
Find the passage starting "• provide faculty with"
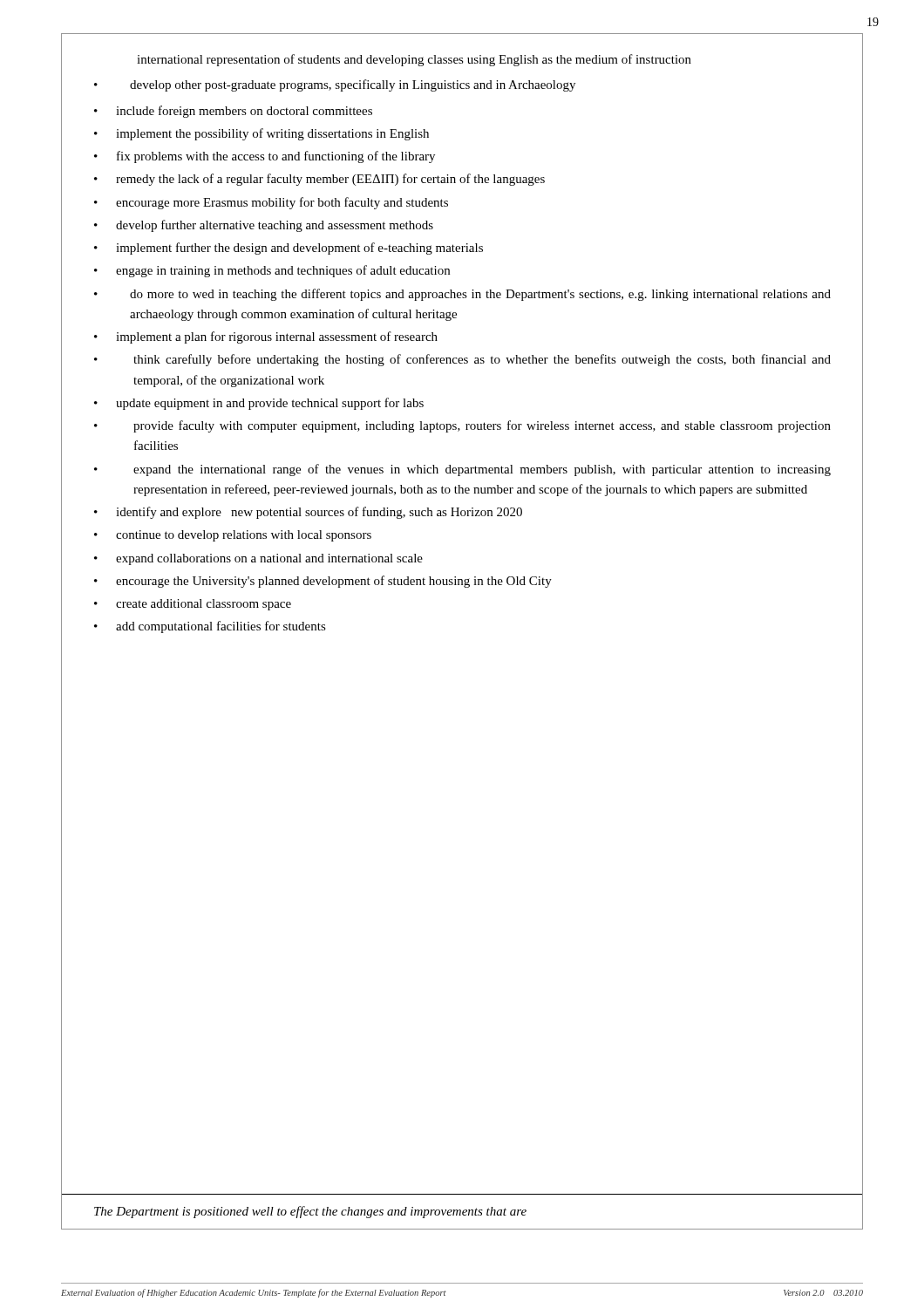pyautogui.click(x=462, y=436)
